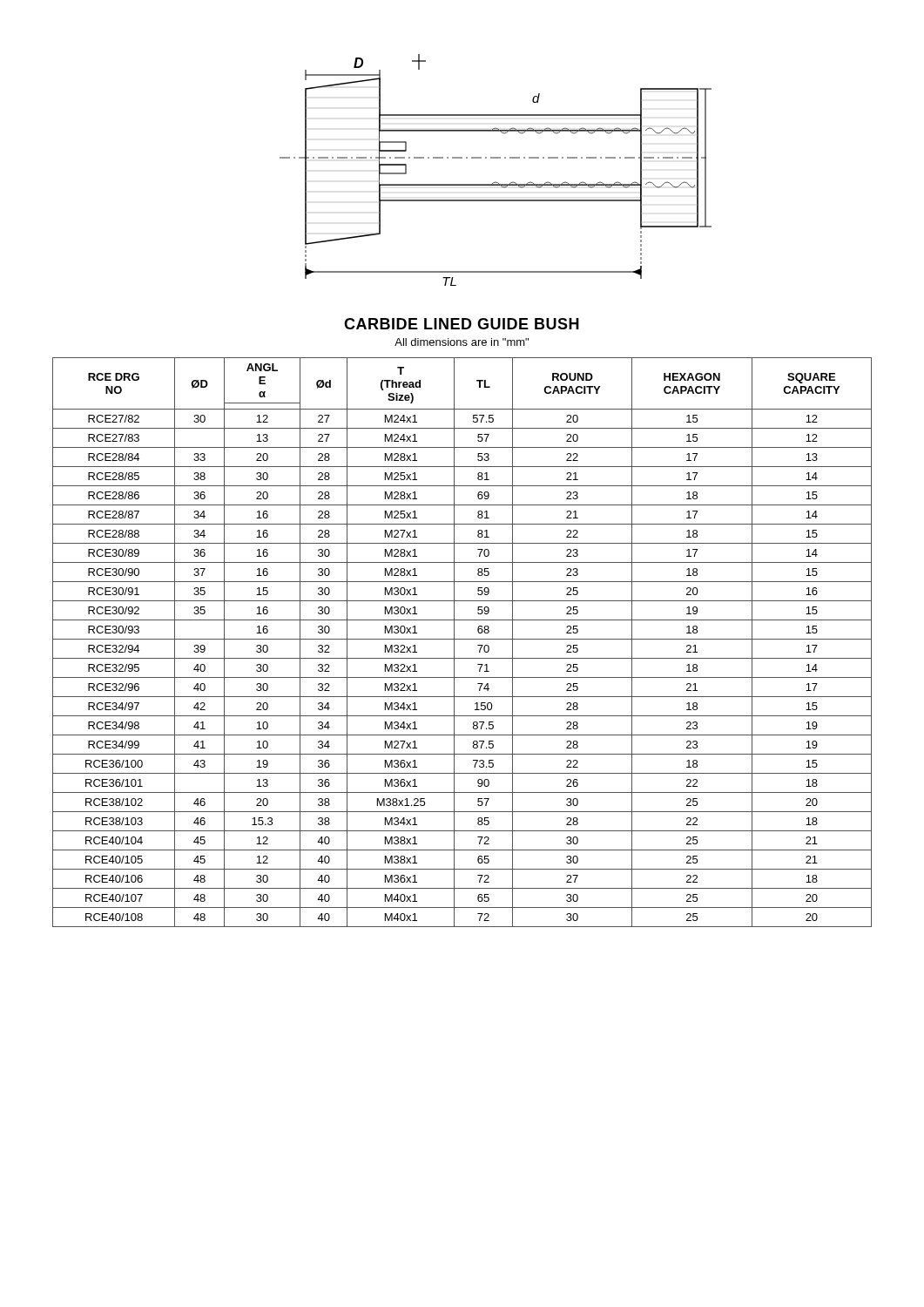
Task: Select the title that says "CARBIDE LINED GUIDE"
Action: coord(462,332)
